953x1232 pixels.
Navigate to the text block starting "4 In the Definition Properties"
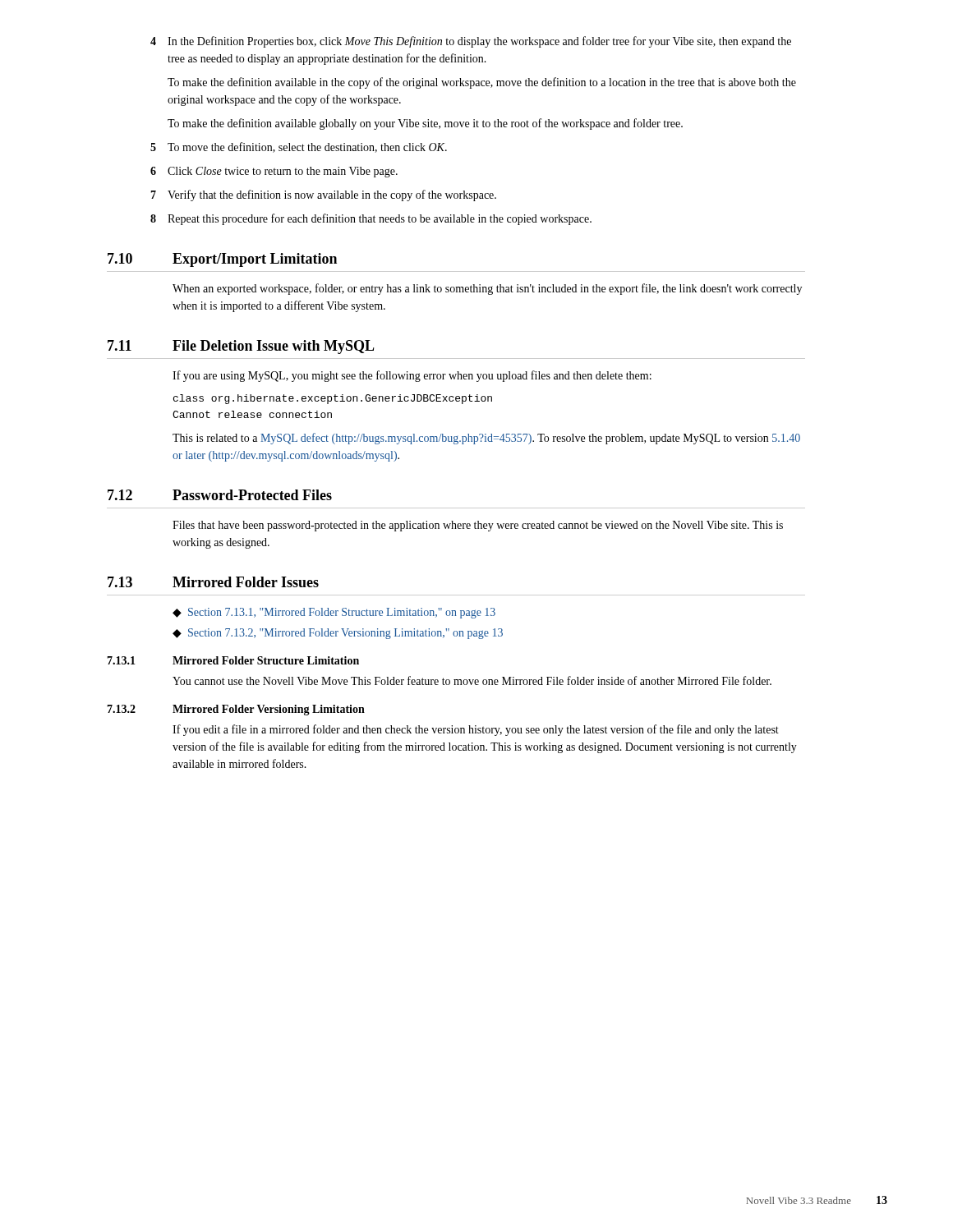pos(456,50)
